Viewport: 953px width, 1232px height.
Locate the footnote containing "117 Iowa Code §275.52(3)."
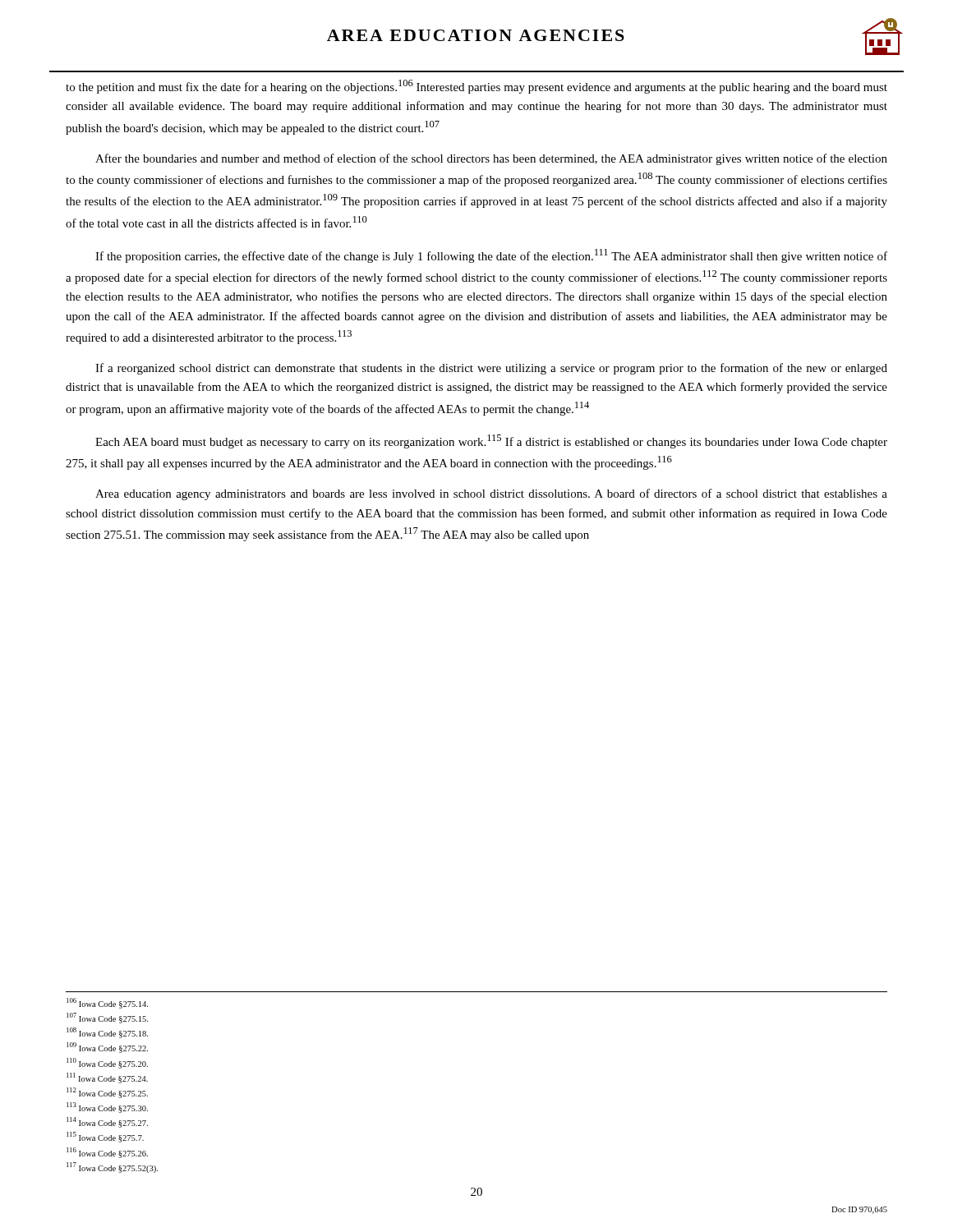(112, 1166)
